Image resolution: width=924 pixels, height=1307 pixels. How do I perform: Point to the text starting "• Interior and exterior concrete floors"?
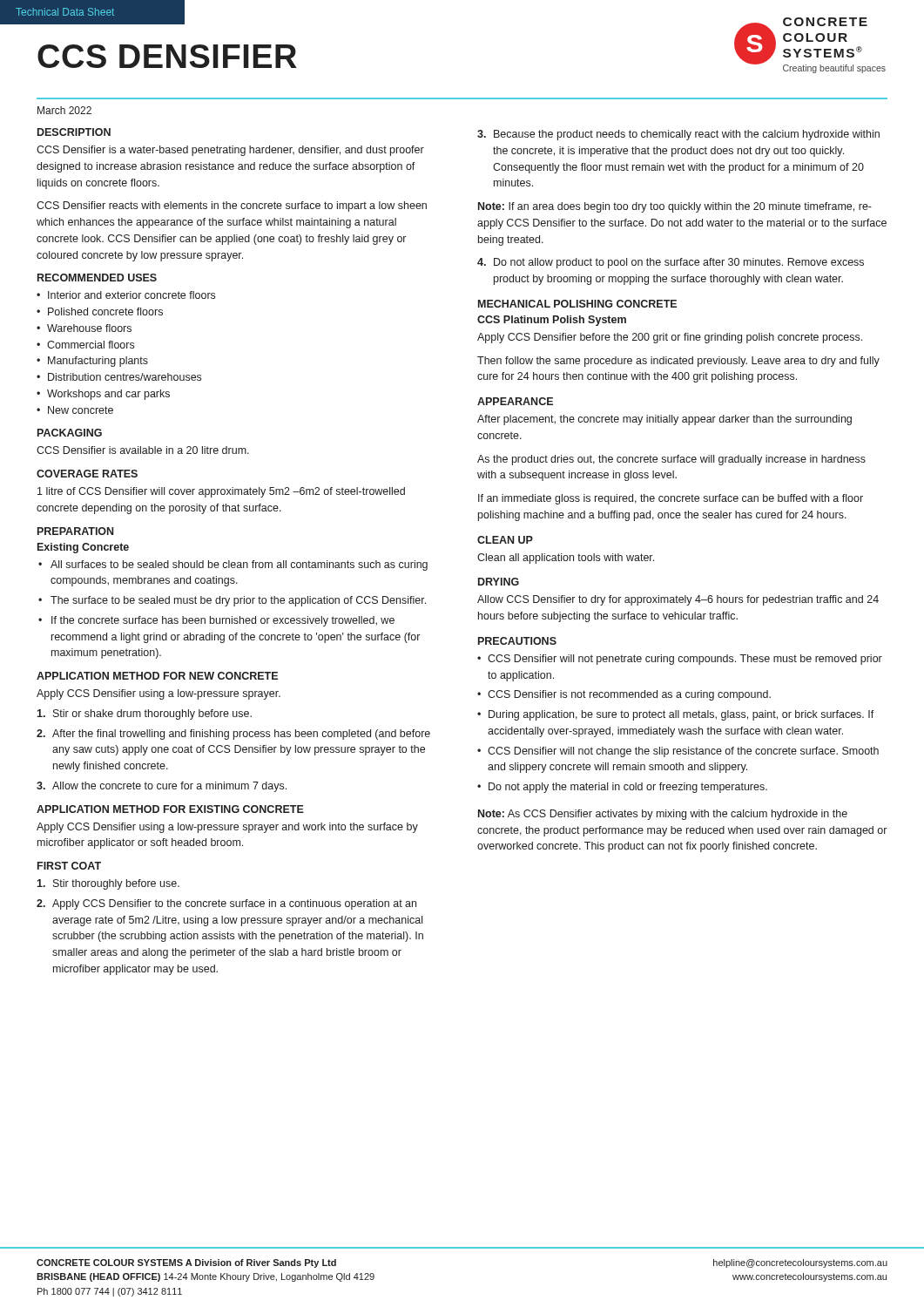click(x=126, y=296)
